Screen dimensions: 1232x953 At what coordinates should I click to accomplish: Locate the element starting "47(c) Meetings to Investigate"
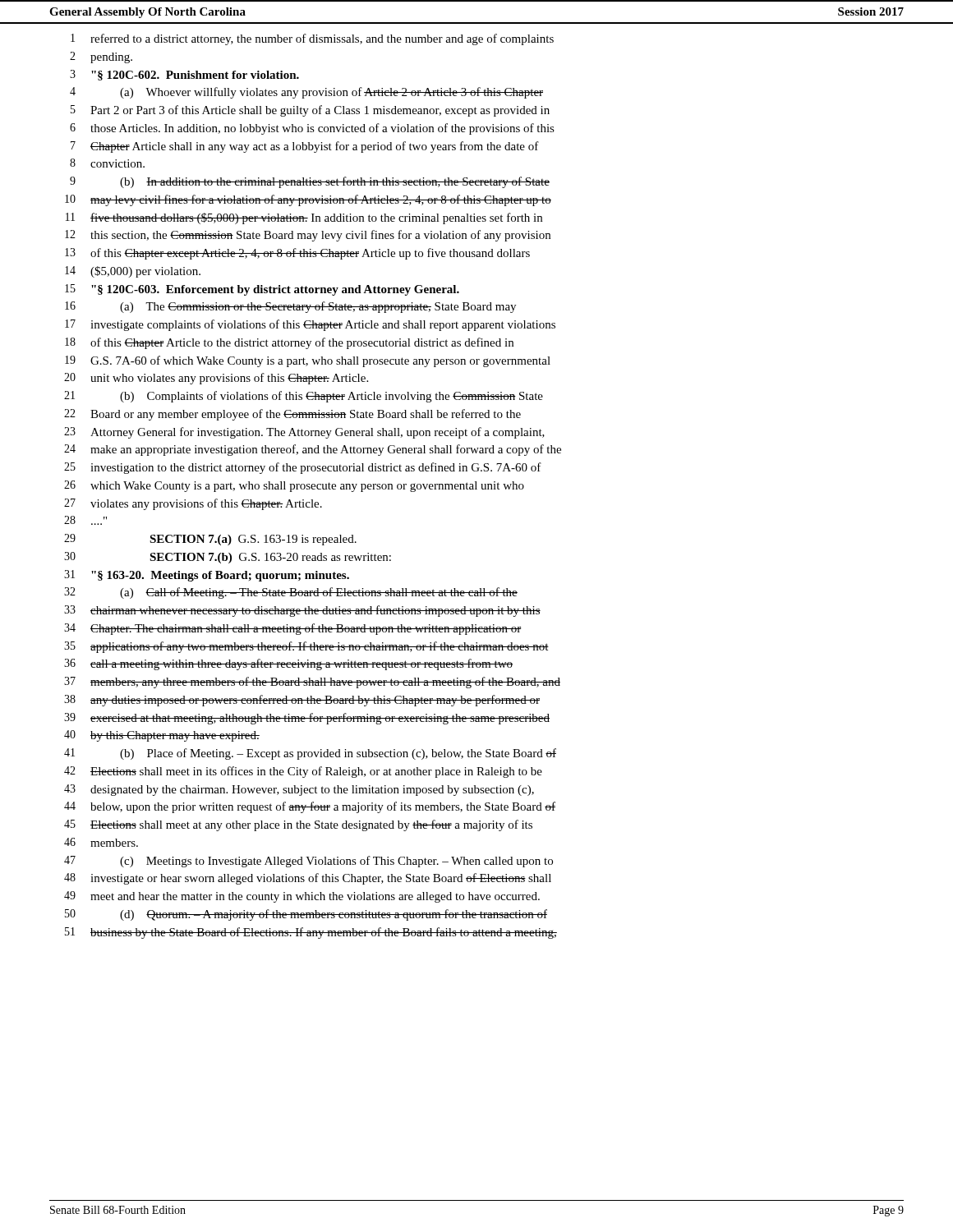pos(476,879)
